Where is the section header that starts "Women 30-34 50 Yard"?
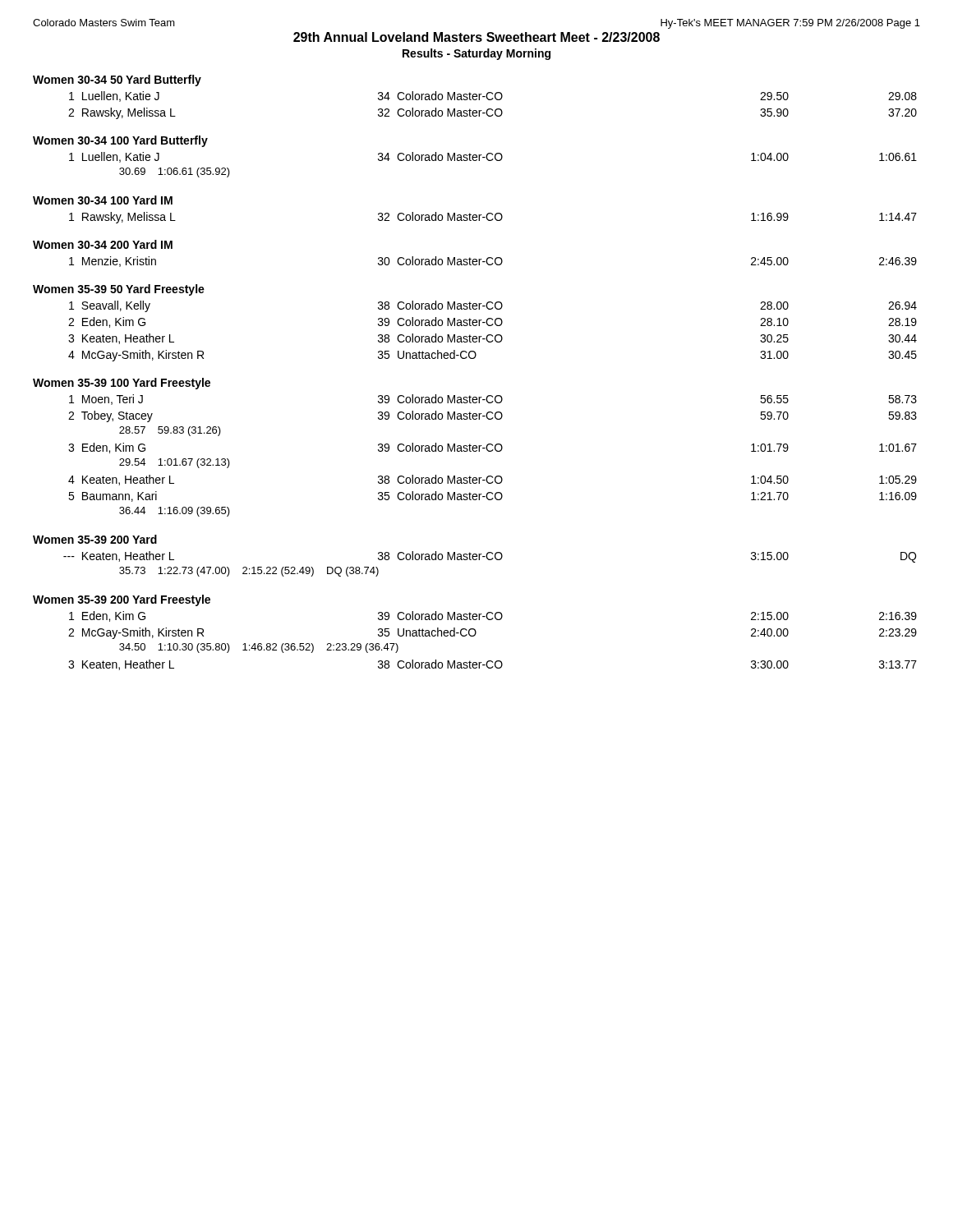The image size is (953, 1232). 117,80
